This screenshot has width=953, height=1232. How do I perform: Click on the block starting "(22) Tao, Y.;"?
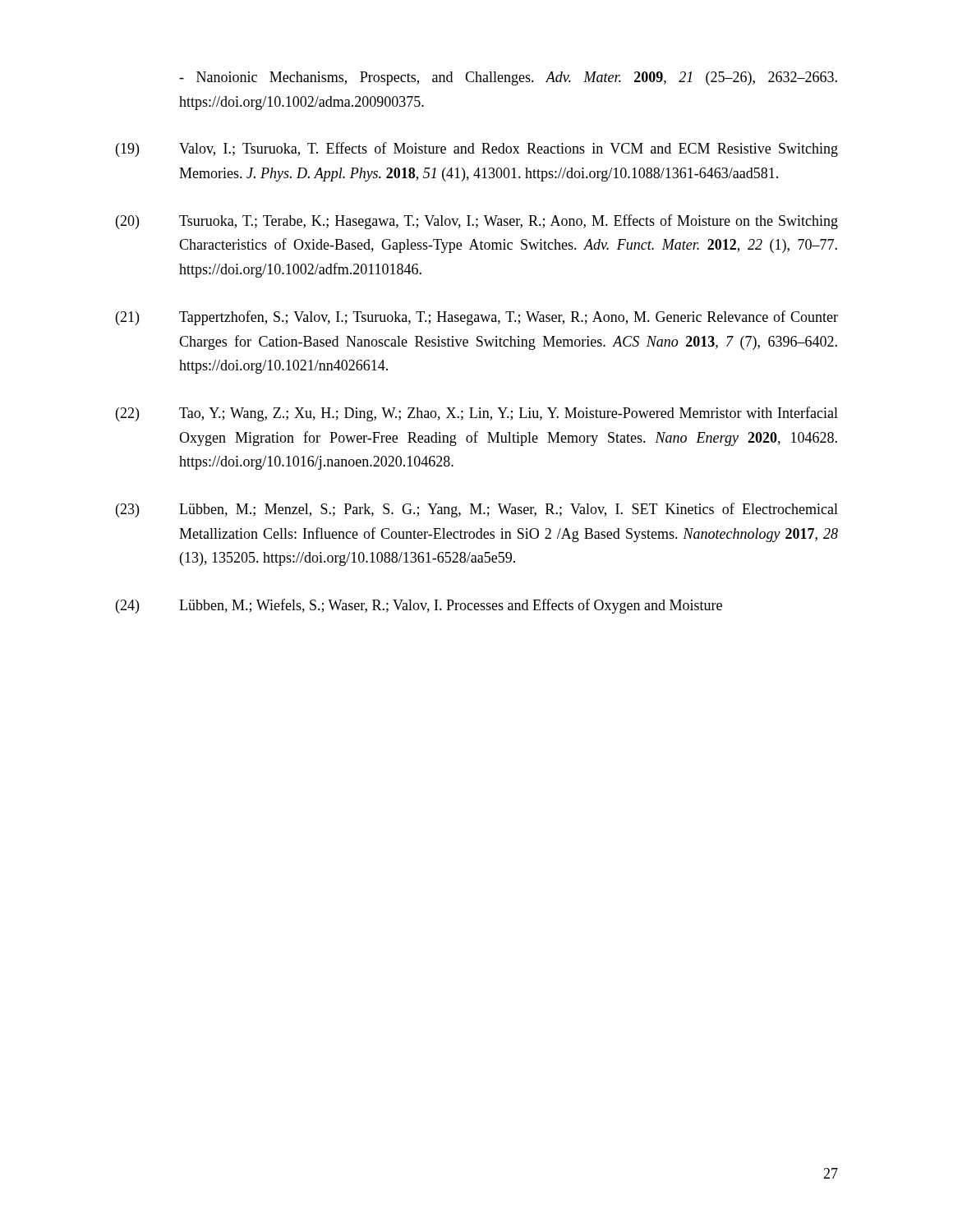coord(476,438)
